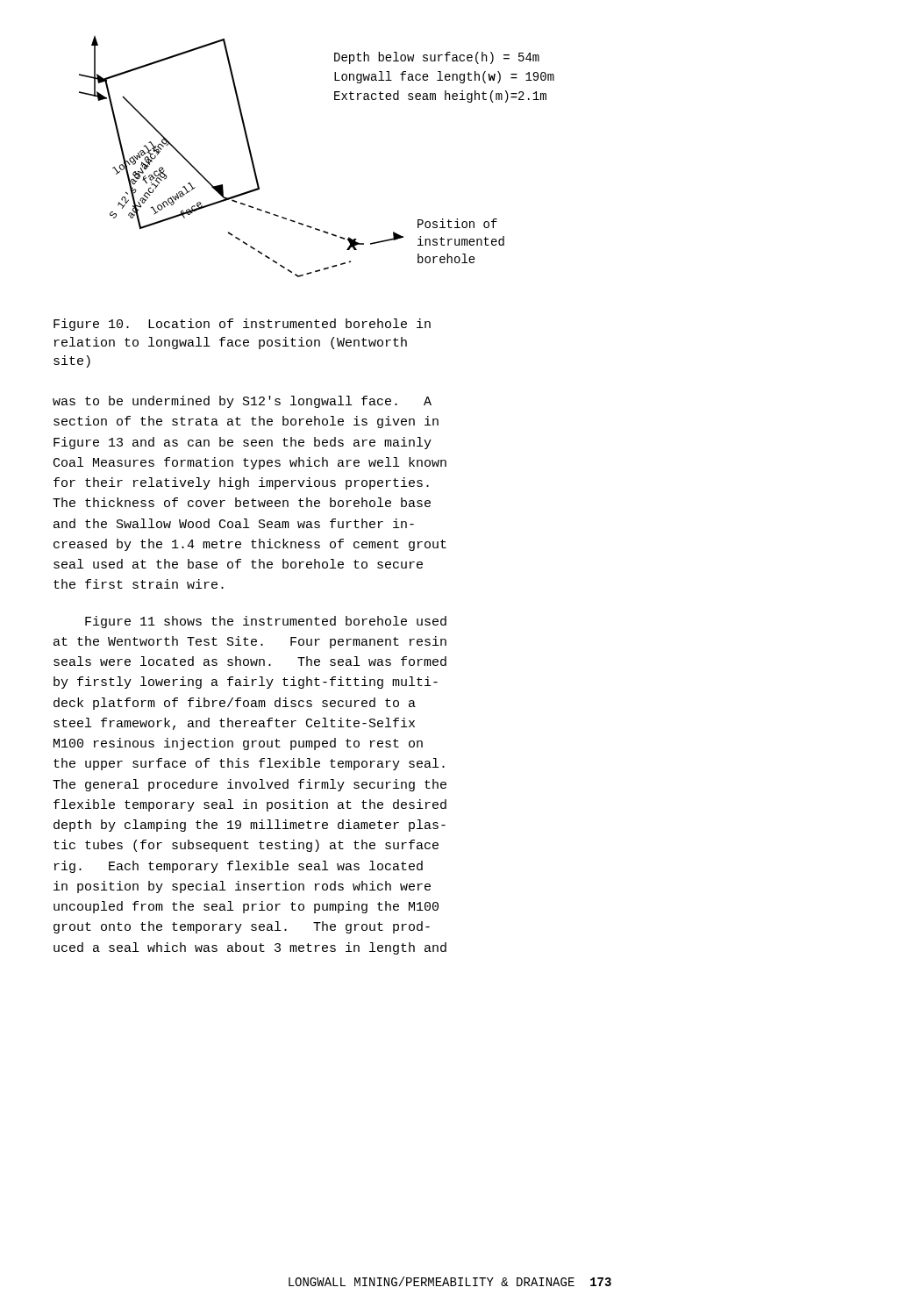
Task: Select a schematic
Action: (x=439, y=167)
